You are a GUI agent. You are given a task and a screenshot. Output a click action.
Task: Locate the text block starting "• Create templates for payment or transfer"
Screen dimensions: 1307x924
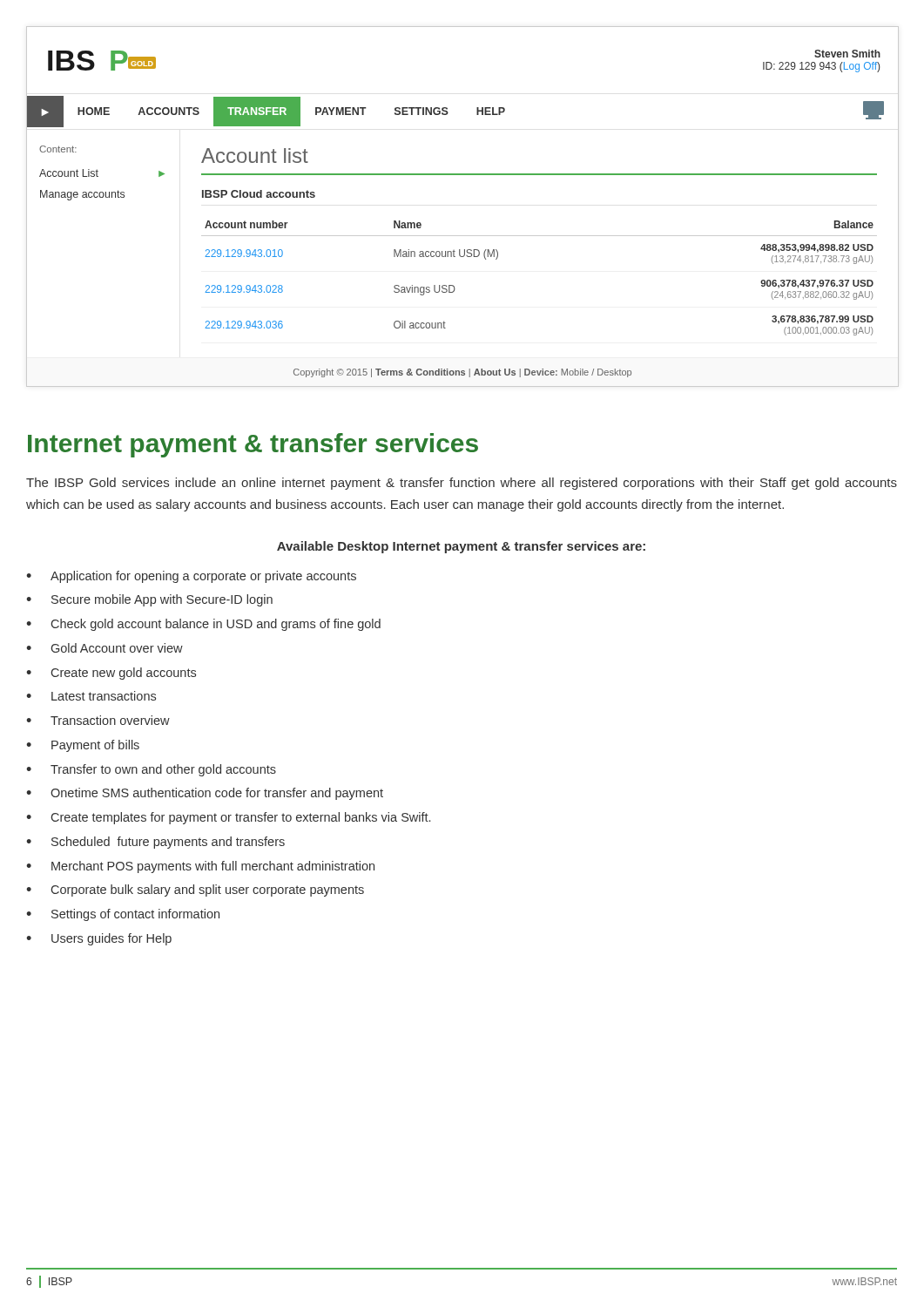tap(229, 818)
